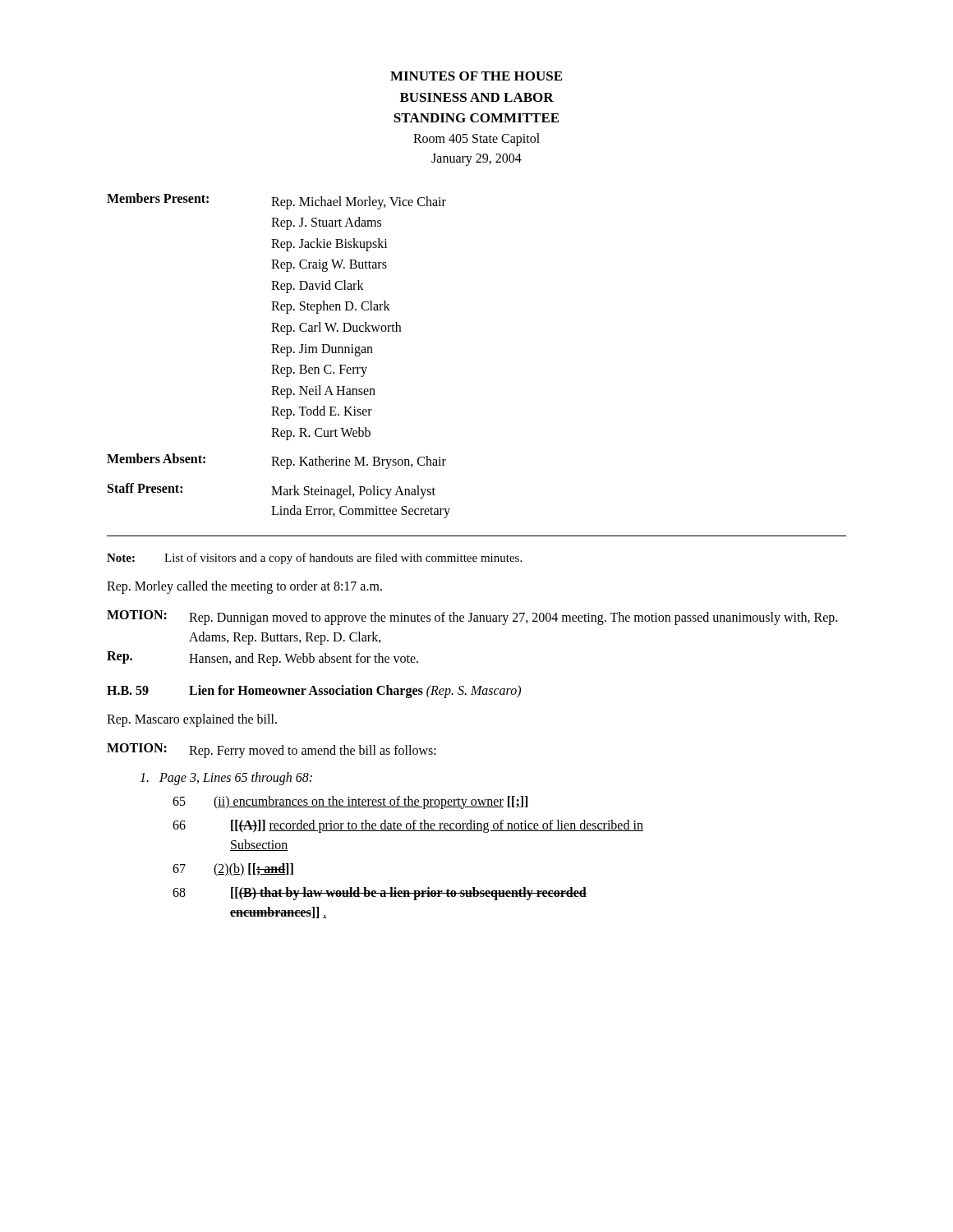The image size is (953, 1232).
Task: Point to the text block starting "MINUTES OF THE HOUSE BUSINESS AND LABOR STANDING"
Action: tap(476, 117)
